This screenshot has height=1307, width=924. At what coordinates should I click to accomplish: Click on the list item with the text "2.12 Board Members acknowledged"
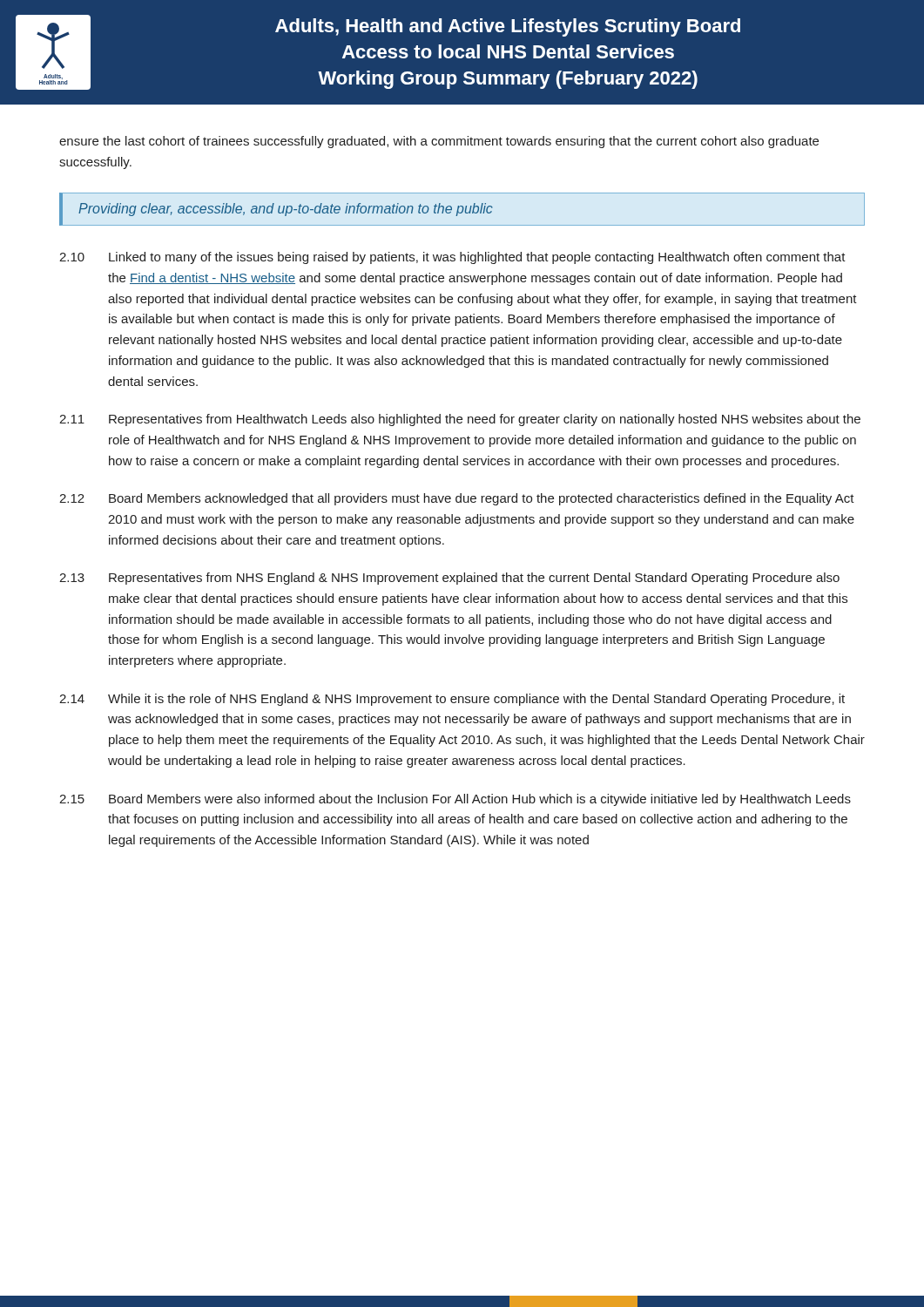click(462, 519)
